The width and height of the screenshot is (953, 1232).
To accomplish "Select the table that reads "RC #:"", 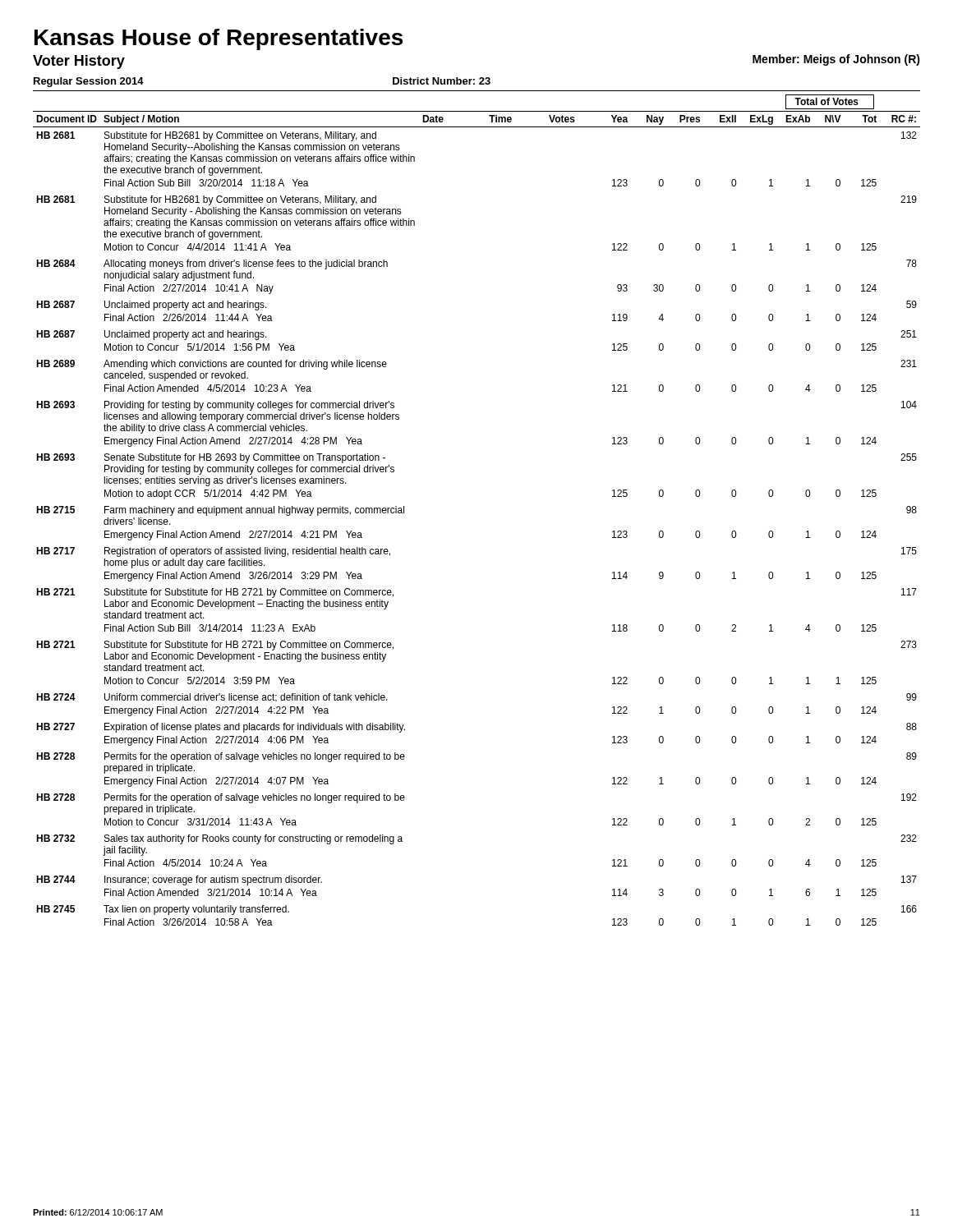I will (x=476, y=521).
